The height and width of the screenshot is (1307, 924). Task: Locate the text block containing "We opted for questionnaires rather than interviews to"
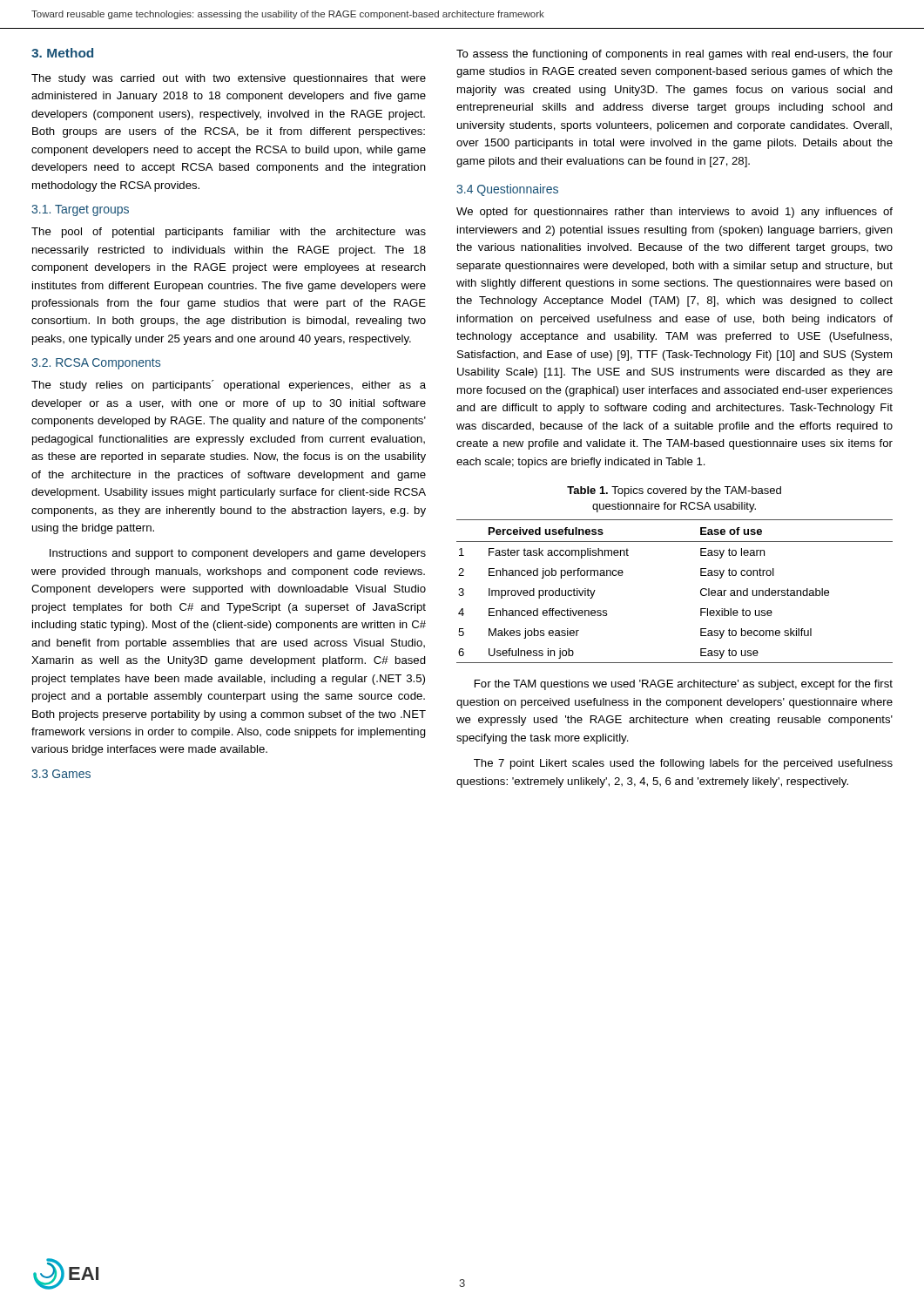(675, 337)
